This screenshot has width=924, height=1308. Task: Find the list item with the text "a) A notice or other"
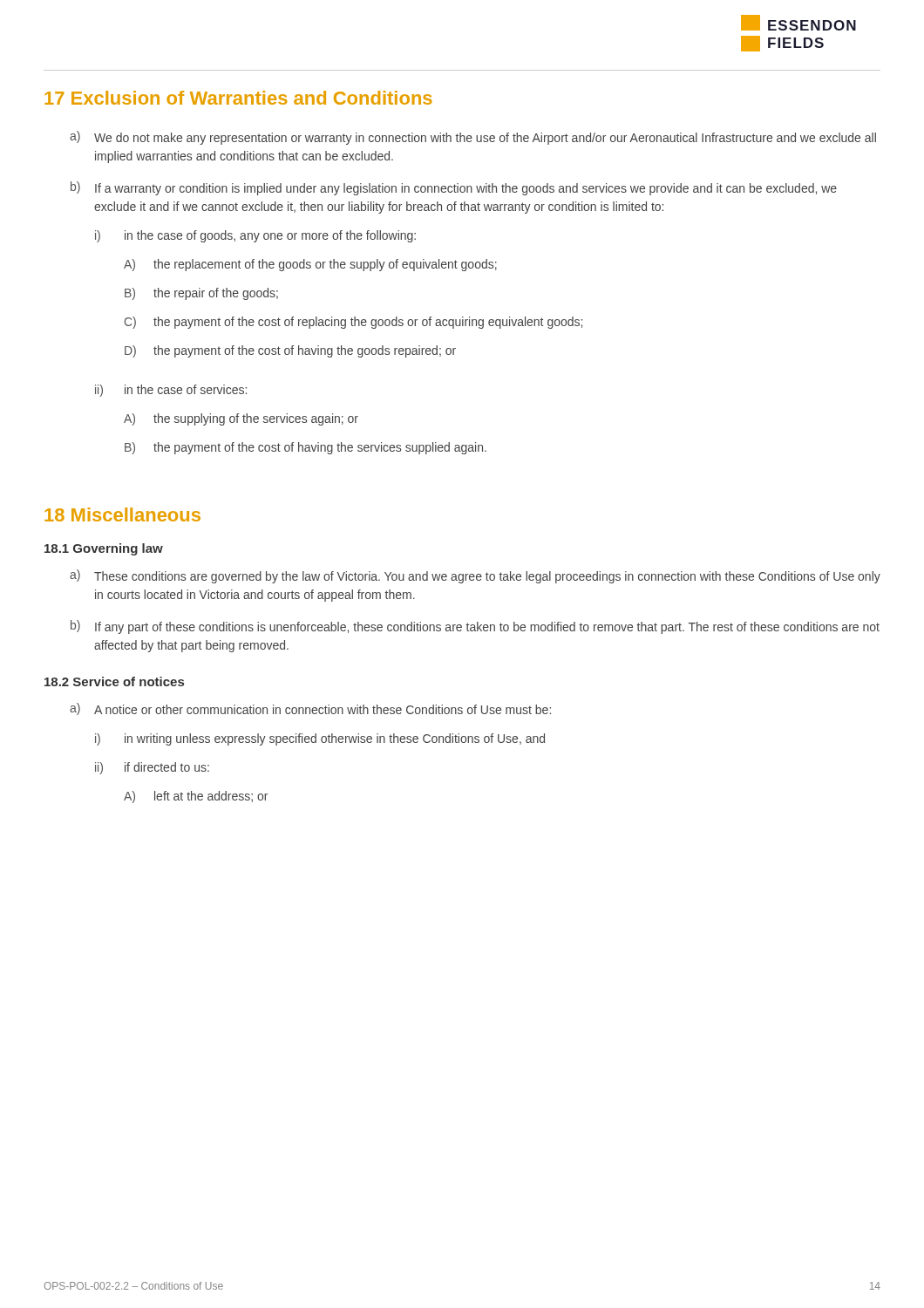point(310,709)
